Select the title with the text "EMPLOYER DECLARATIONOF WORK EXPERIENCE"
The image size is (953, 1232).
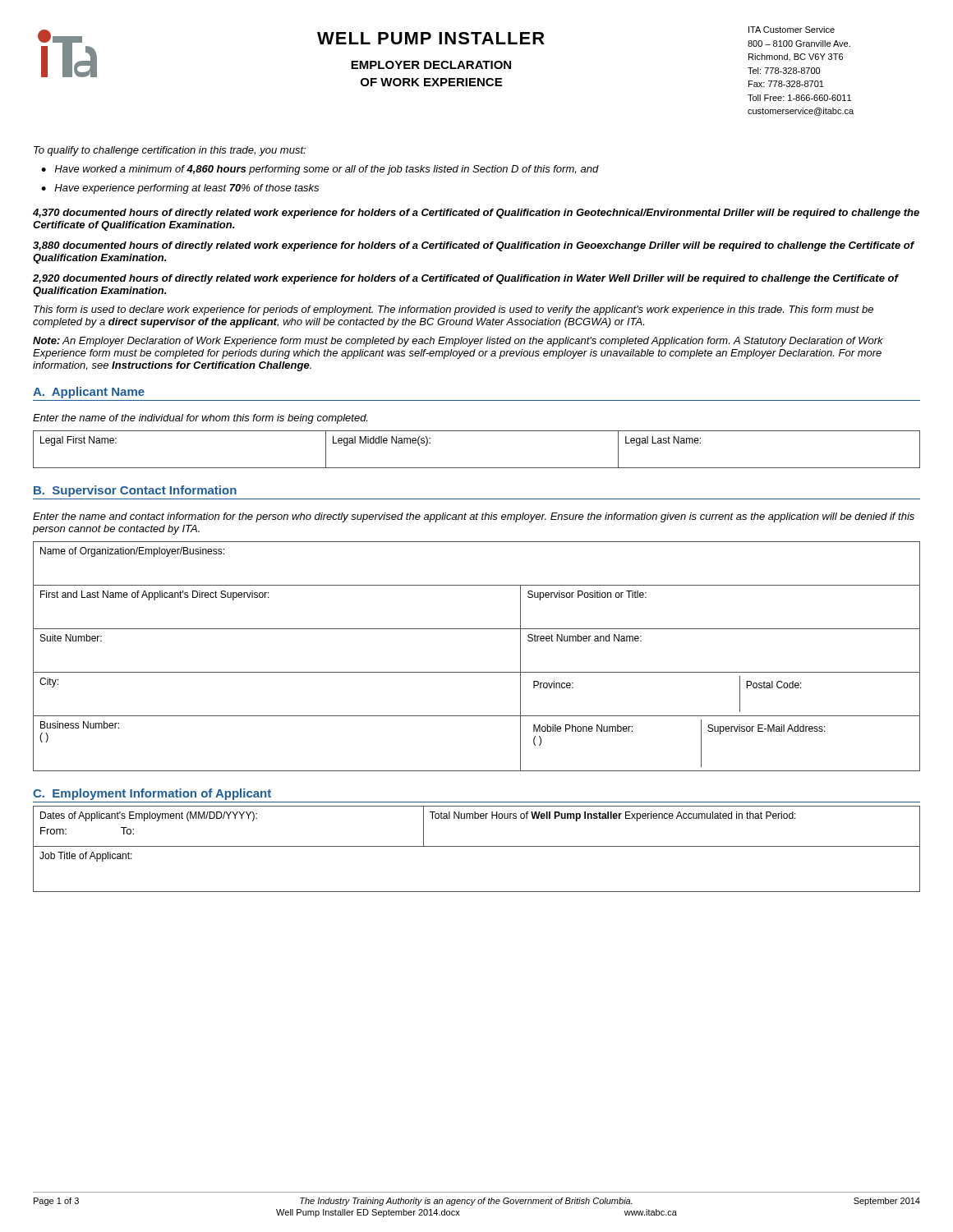(x=431, y=73)
